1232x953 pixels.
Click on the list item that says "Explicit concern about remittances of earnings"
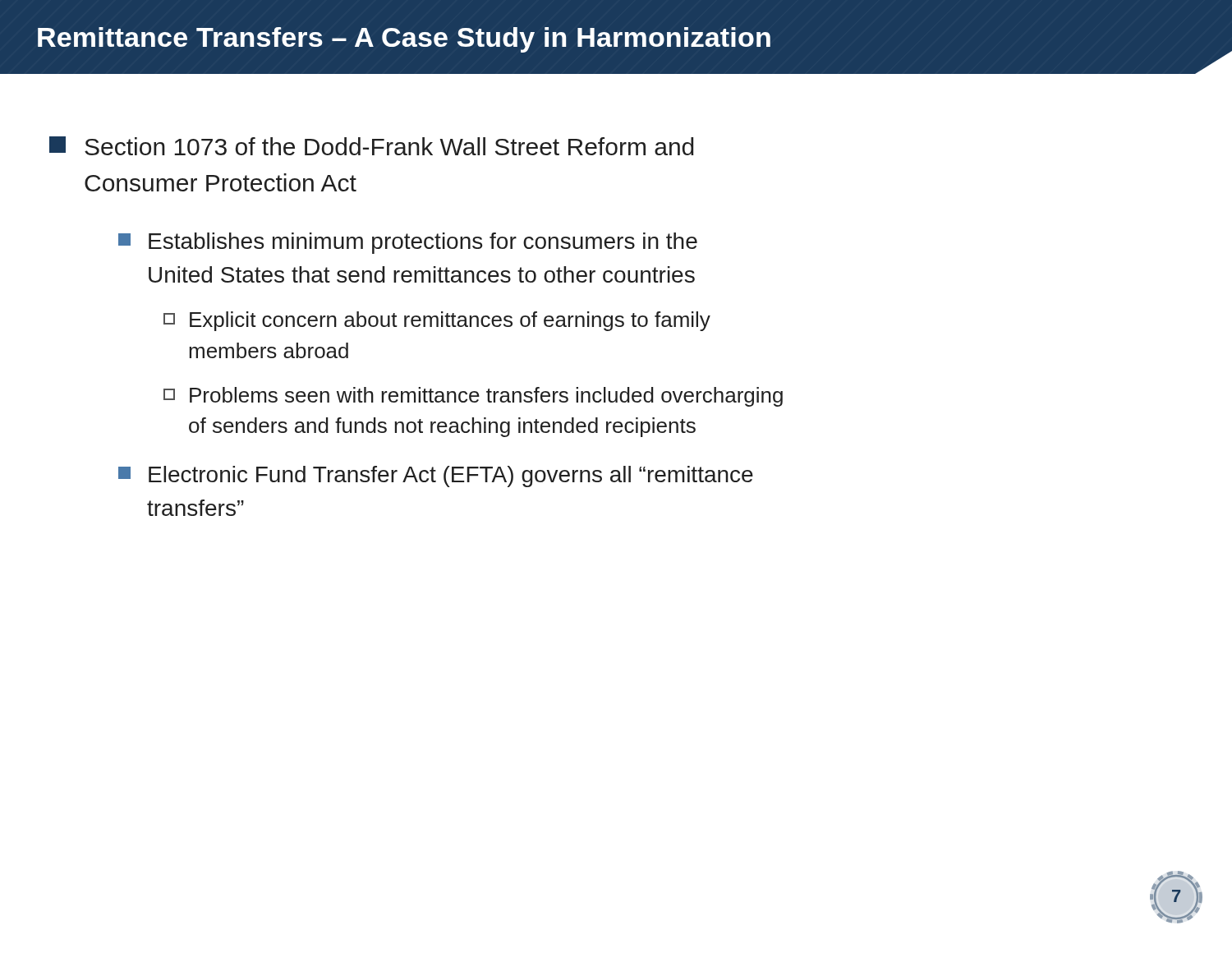pos(437,336)
